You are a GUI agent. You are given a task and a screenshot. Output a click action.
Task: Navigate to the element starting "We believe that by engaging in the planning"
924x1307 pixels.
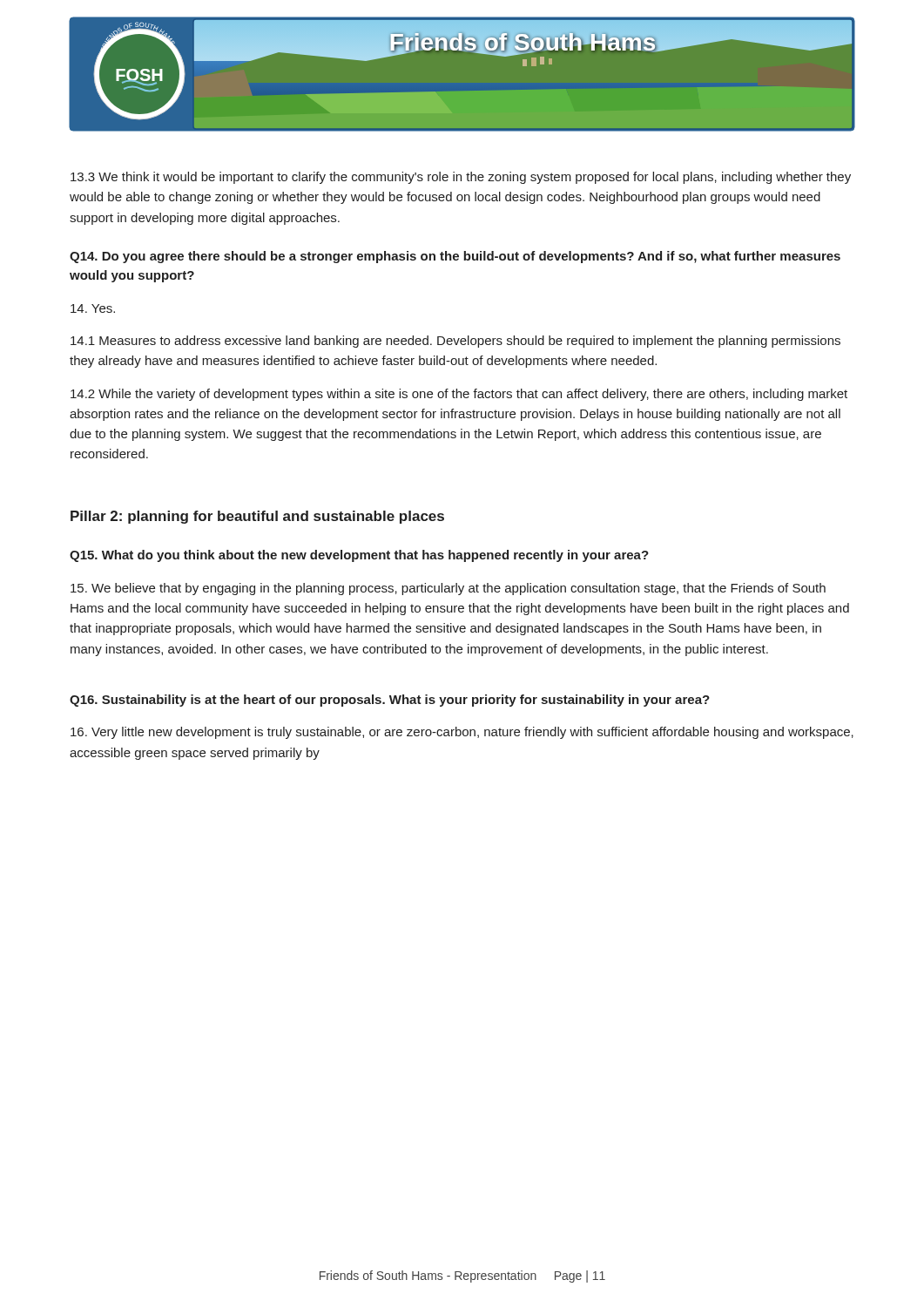pyautogui.click(x=462, y=618)
